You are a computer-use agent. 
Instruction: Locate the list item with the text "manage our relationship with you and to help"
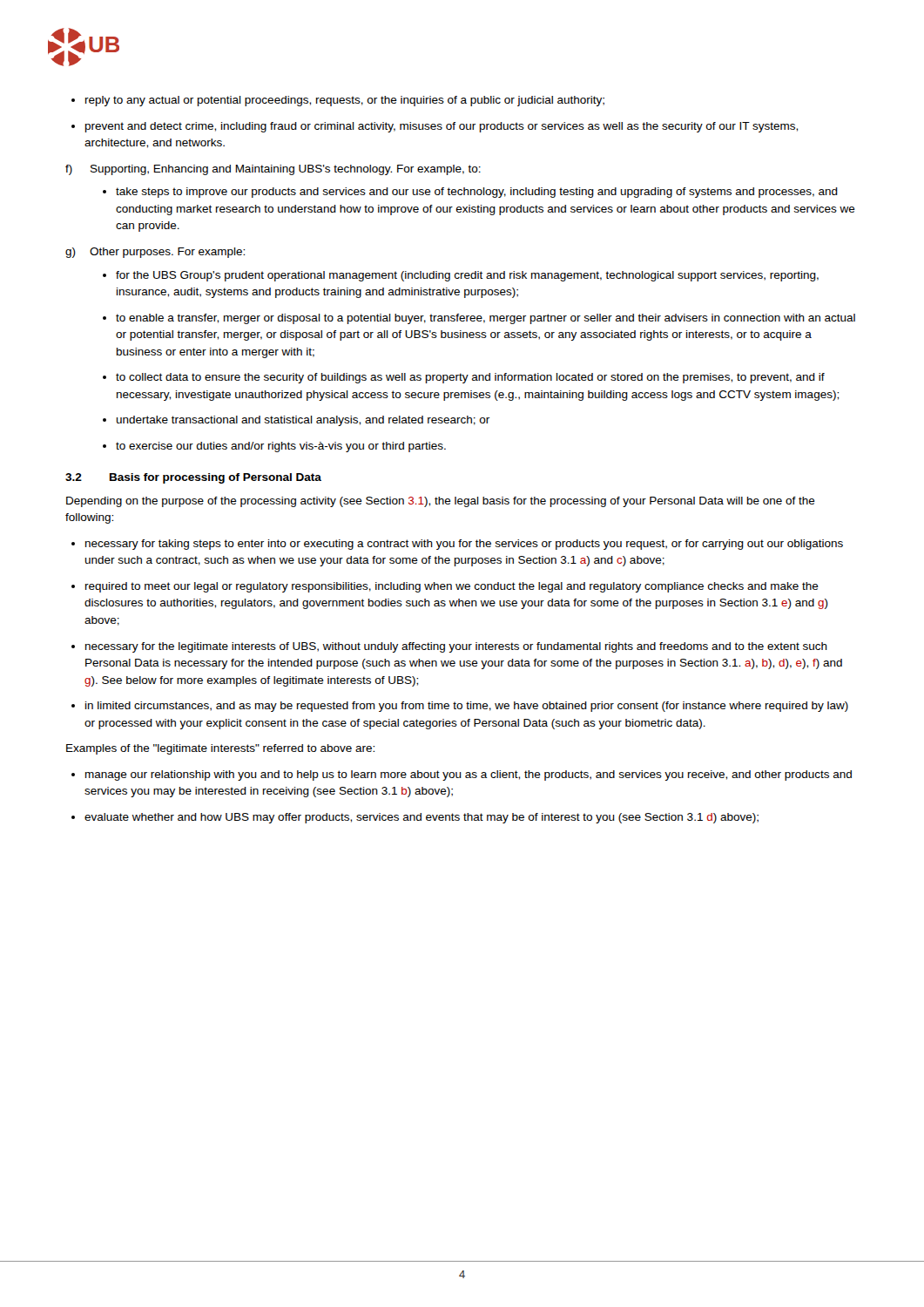tap(462, 783)
